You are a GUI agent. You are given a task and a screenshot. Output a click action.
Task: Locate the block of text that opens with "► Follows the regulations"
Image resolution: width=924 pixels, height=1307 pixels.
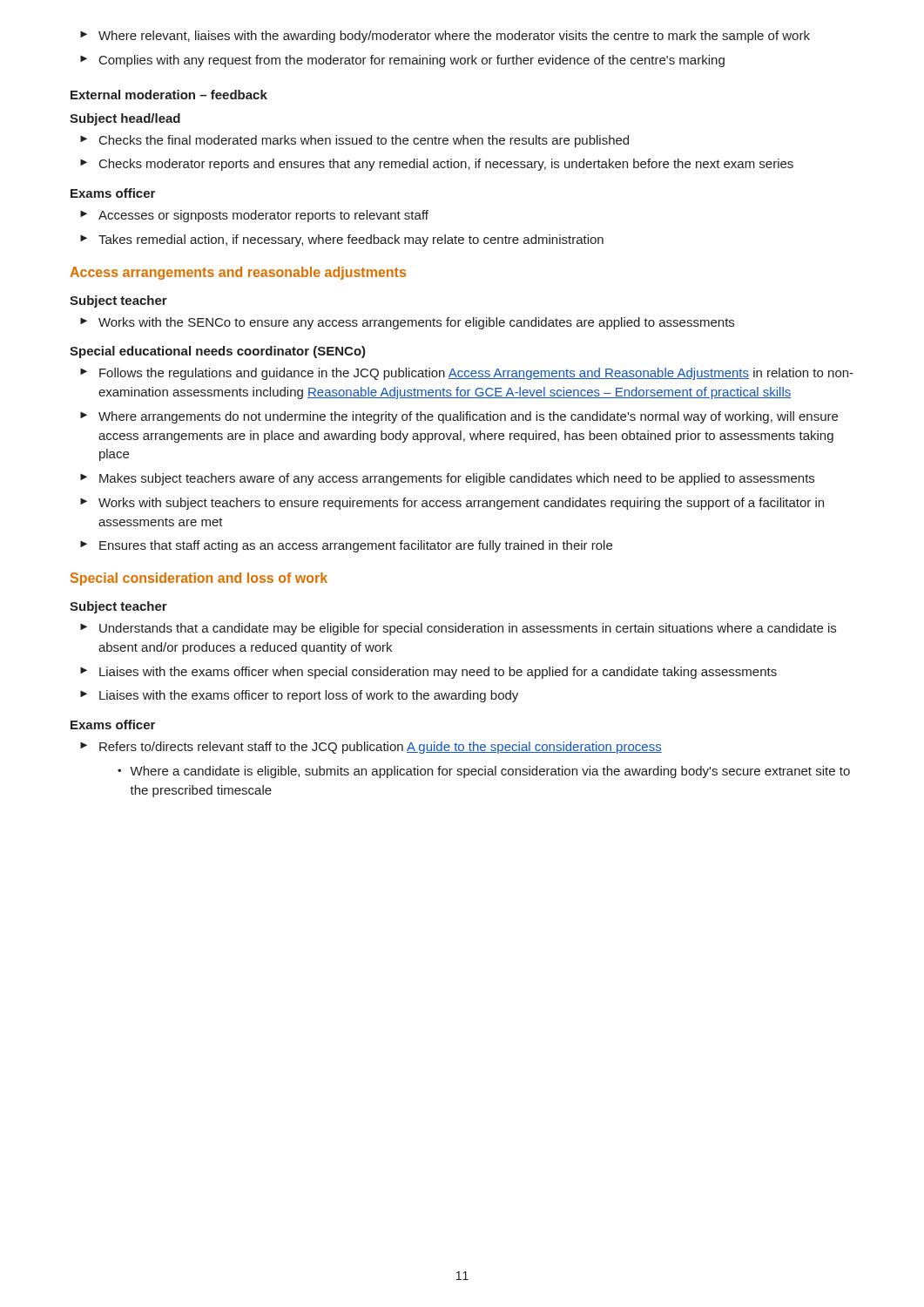(x=466, y=383)
